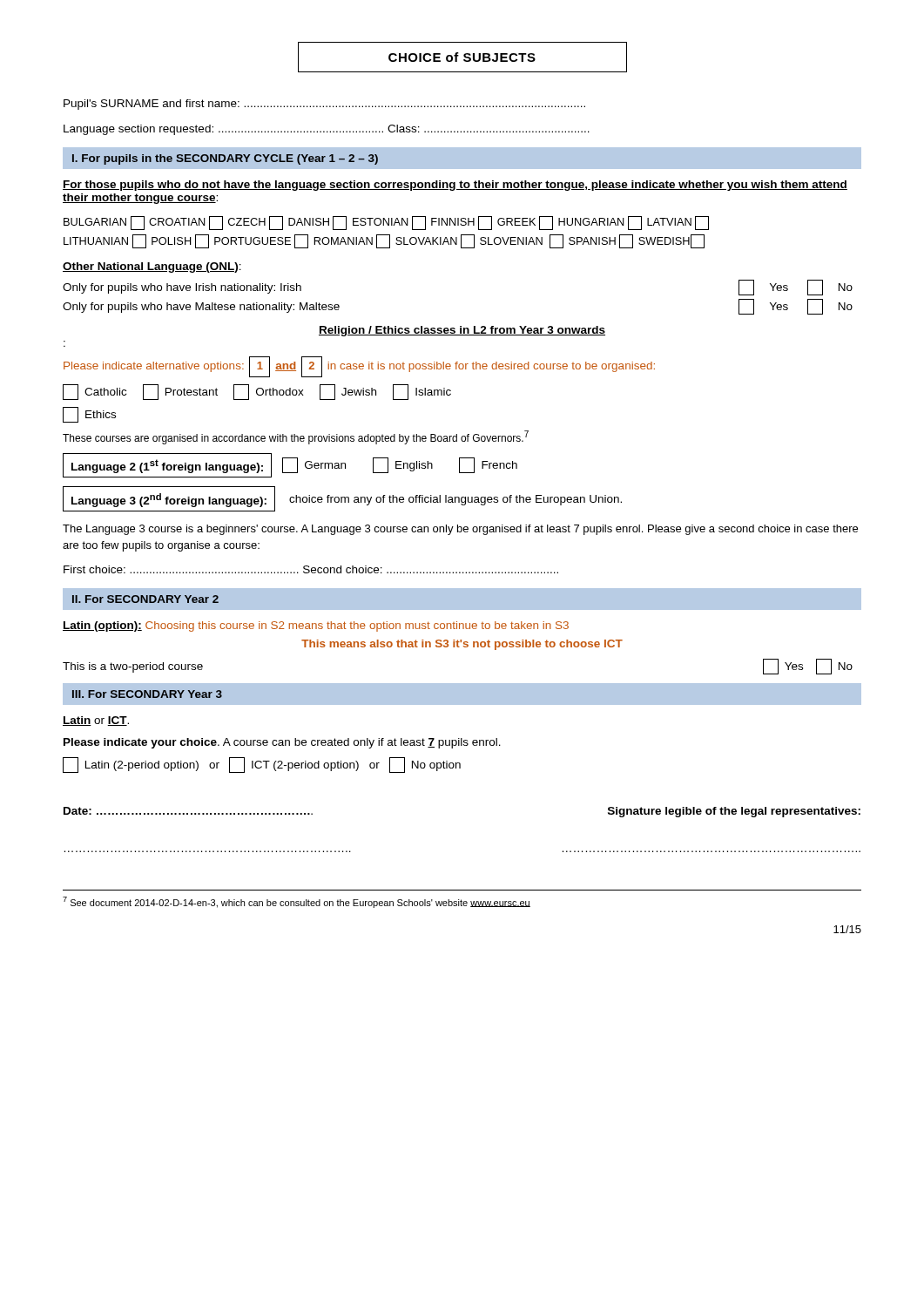Image resolution: width=924 pixels, height=1307 pixels.
Task: Point to the block beginning "Language 2 (1st foreign language): German English"
Action: coord(290,465)
